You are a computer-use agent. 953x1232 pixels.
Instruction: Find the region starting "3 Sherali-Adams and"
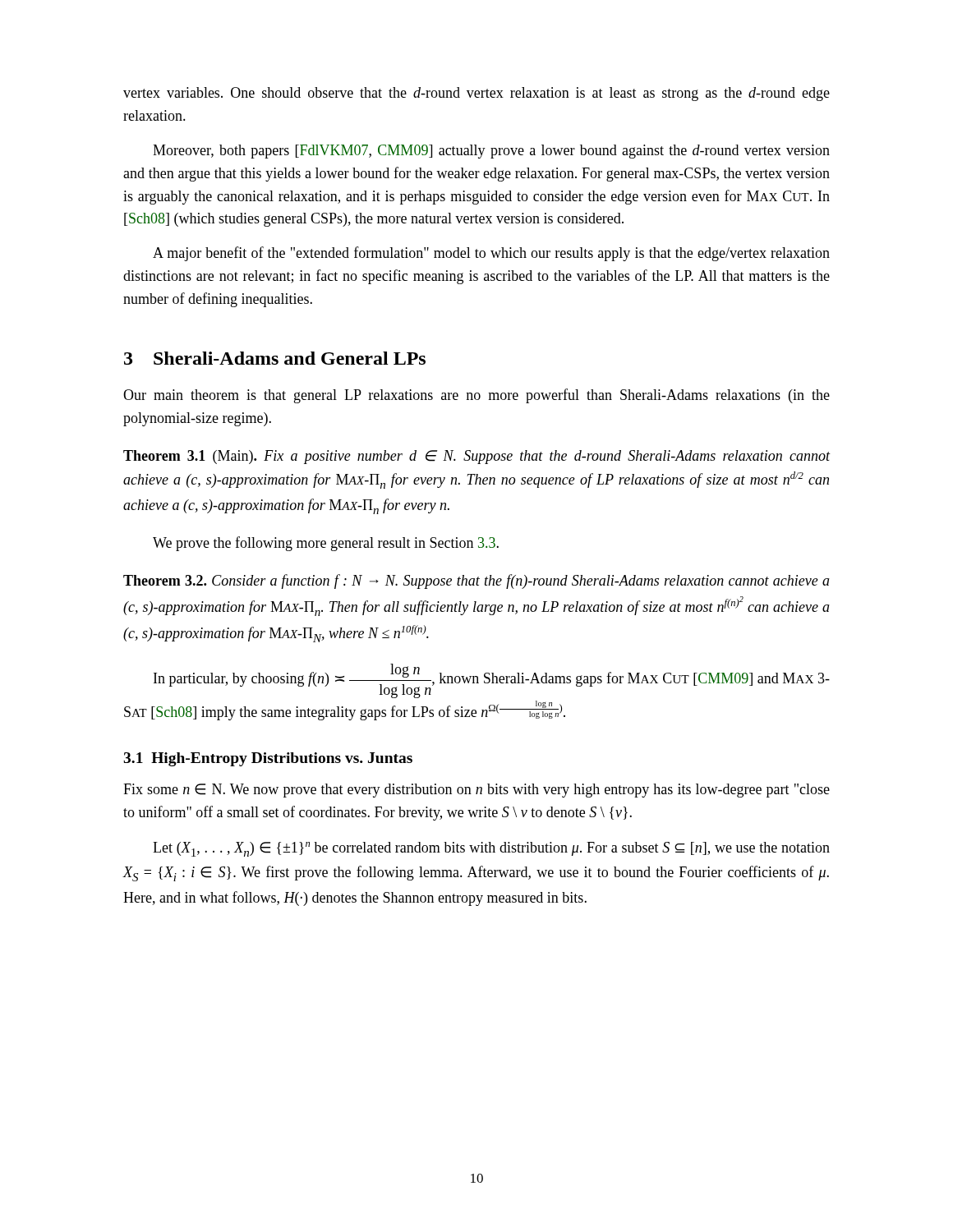[275, 358]
